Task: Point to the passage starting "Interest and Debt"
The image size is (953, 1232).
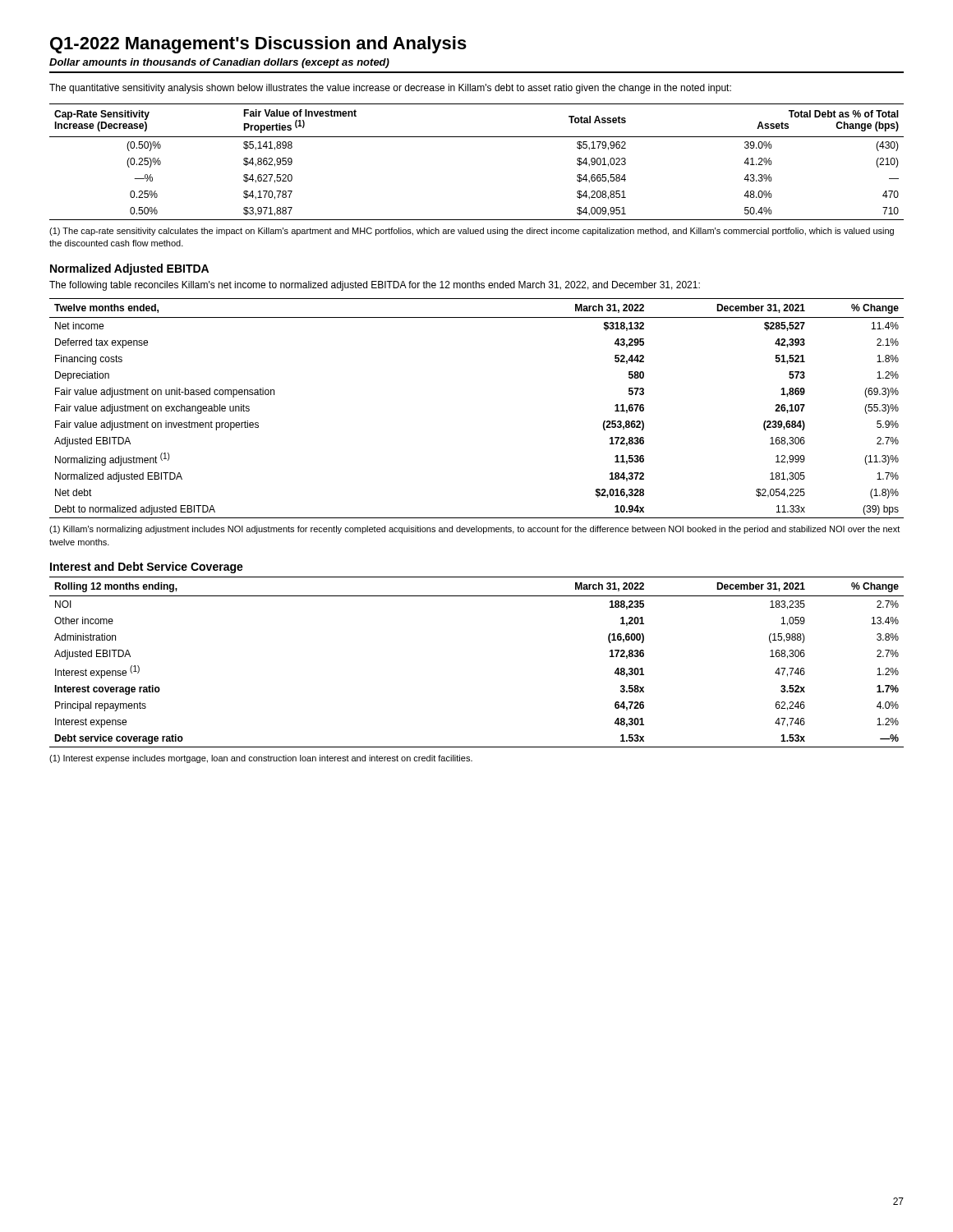Action: tap(146, 567)
